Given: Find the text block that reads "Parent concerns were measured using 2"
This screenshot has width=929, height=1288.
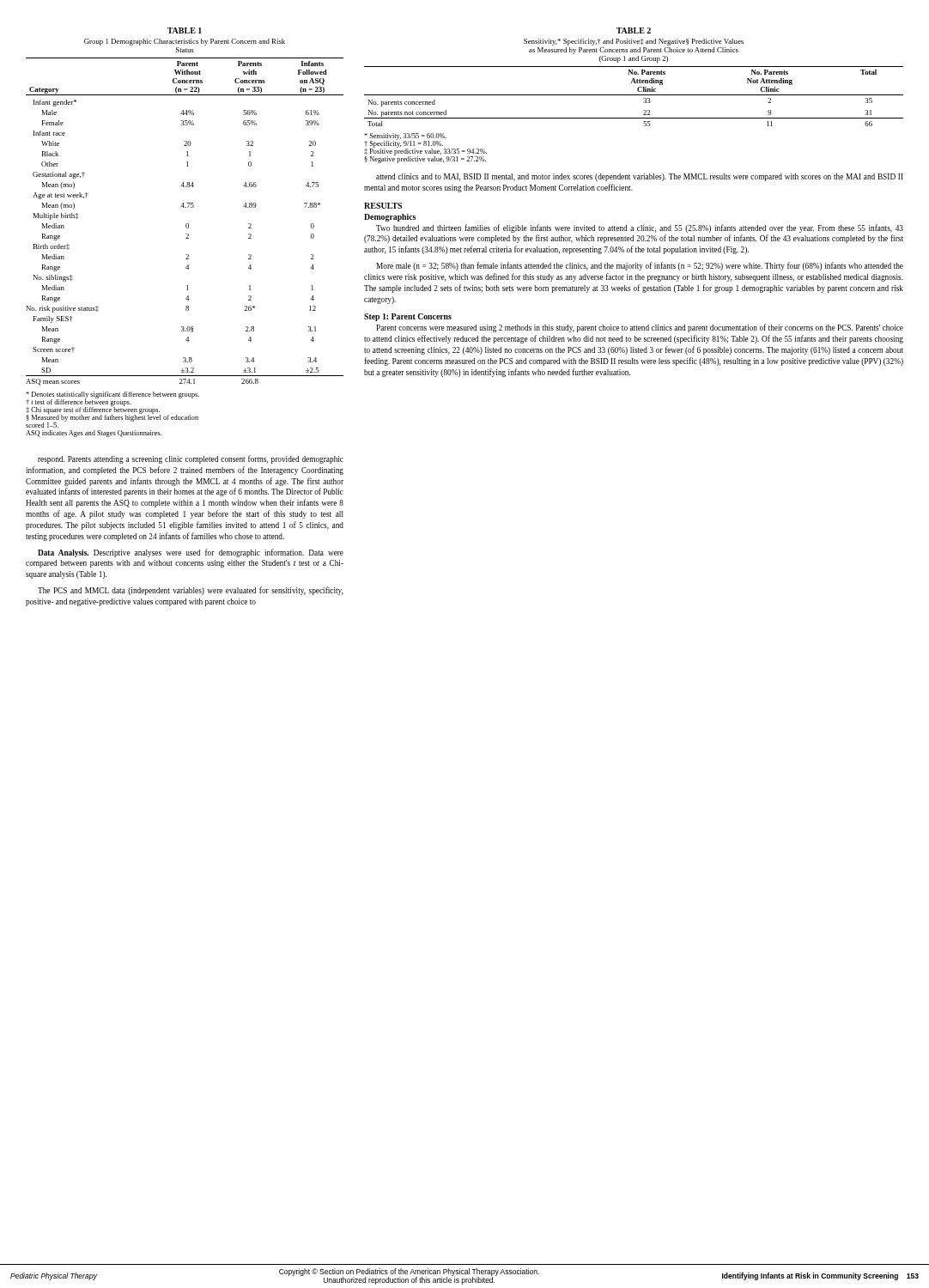Looking at the screenshot, I should (x=634, y=350).
